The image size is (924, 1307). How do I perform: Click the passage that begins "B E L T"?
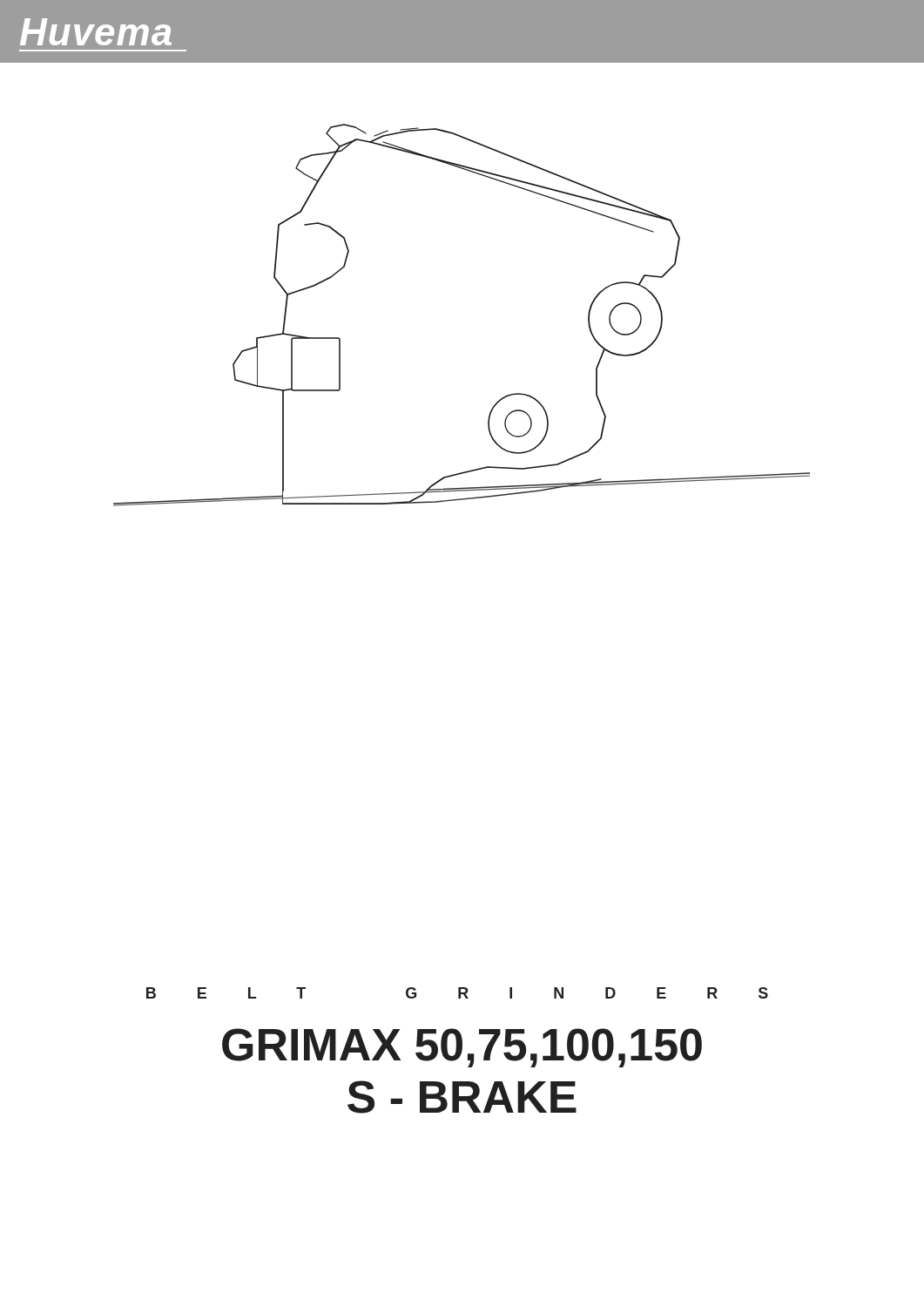[462, 993]
